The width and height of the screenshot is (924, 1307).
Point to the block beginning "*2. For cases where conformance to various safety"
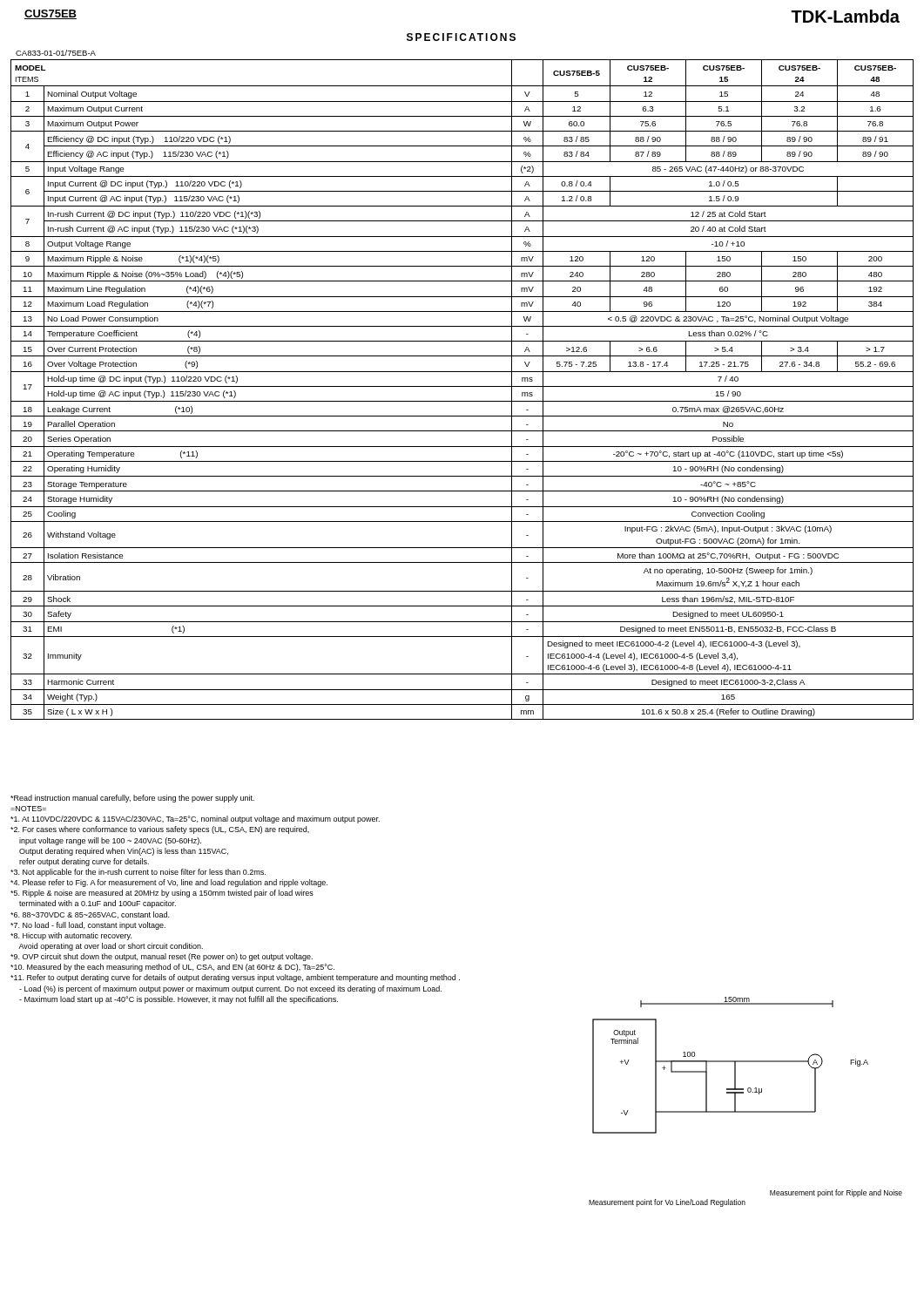click(160, 846)
